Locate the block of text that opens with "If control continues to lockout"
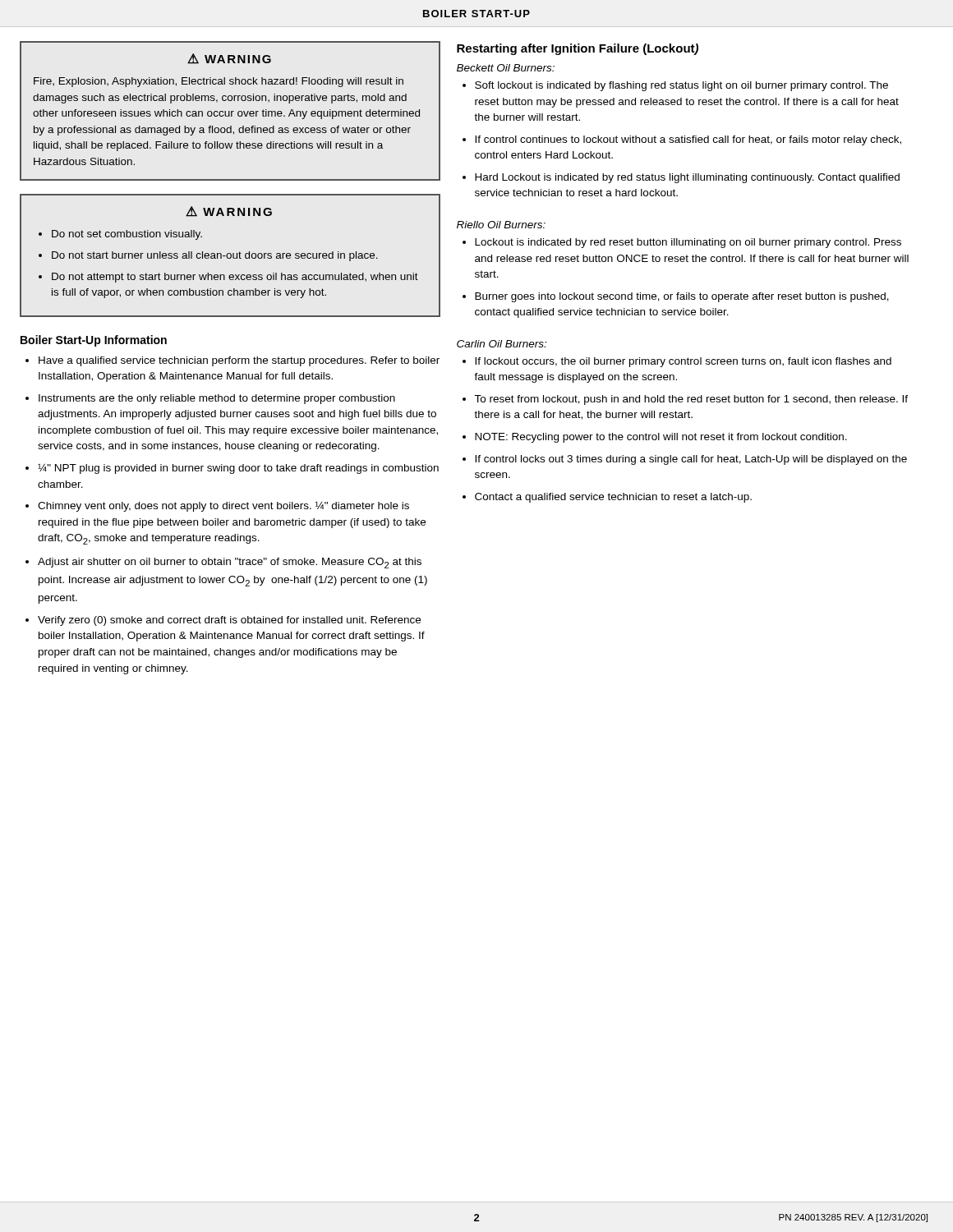The width and height of the screenshot is (953, 1232). coord(688,147)
